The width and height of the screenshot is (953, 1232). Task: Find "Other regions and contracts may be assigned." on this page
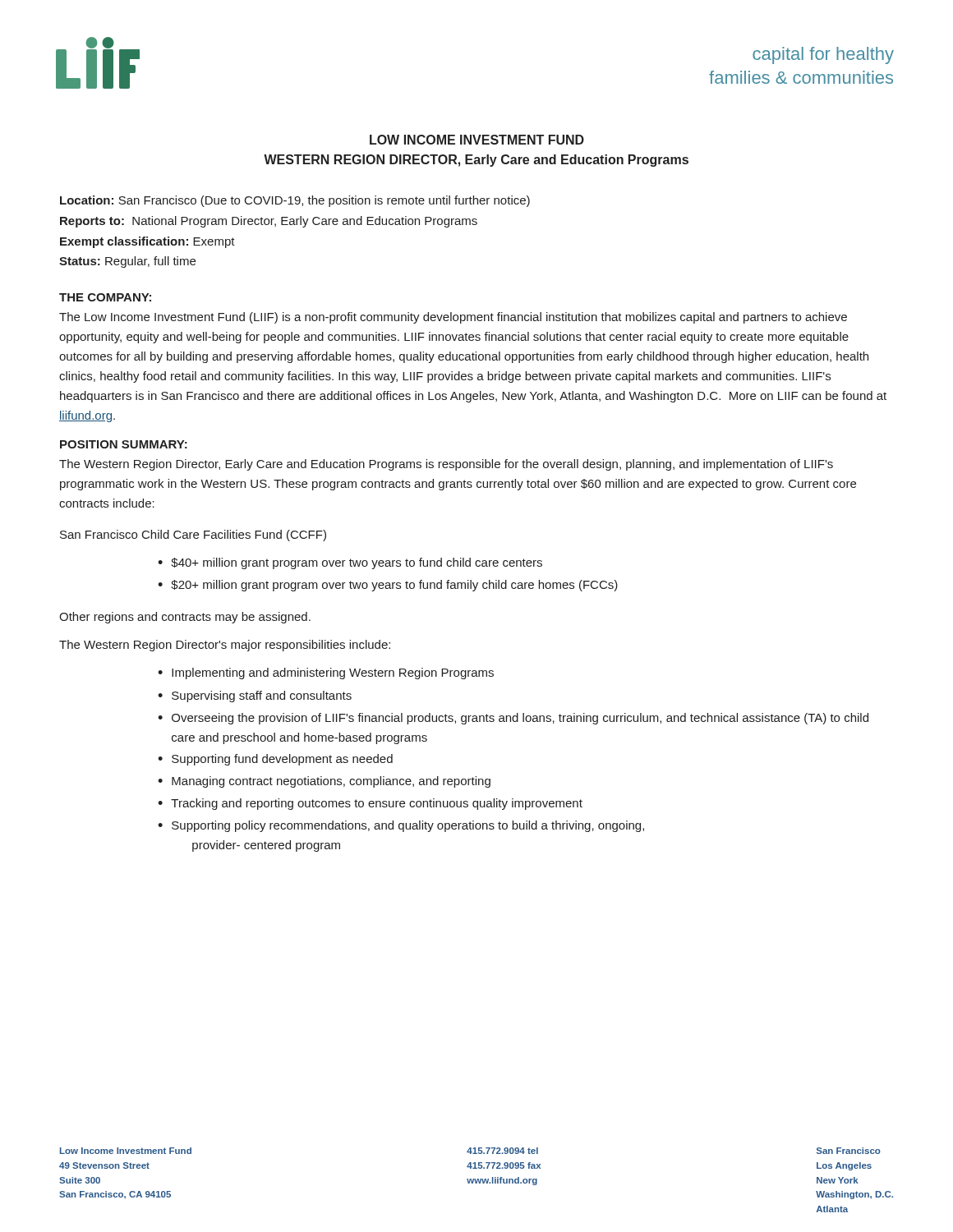click(x=185, y=617)
